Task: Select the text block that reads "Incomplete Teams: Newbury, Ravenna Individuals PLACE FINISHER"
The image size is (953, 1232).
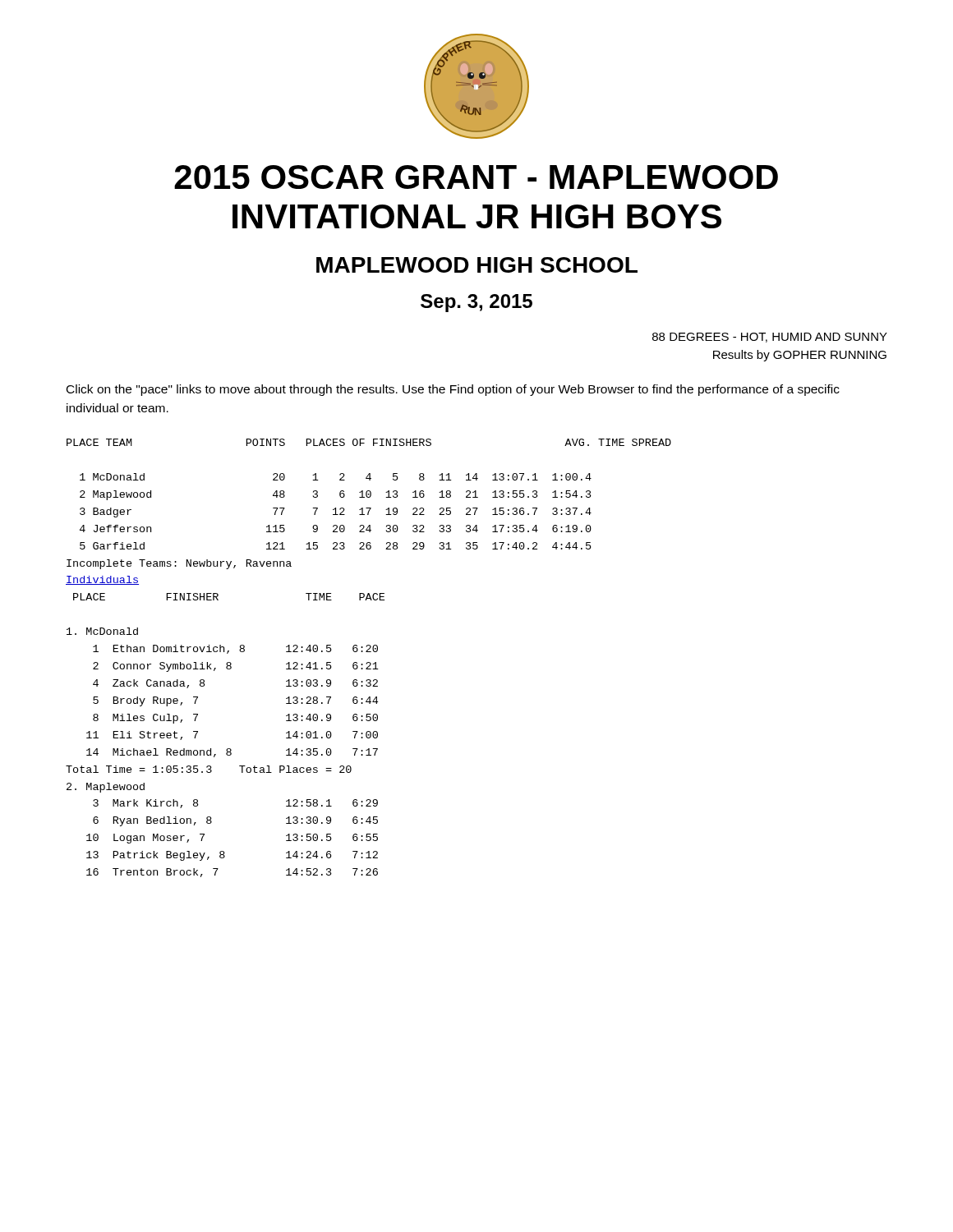Action: (179, 564)
